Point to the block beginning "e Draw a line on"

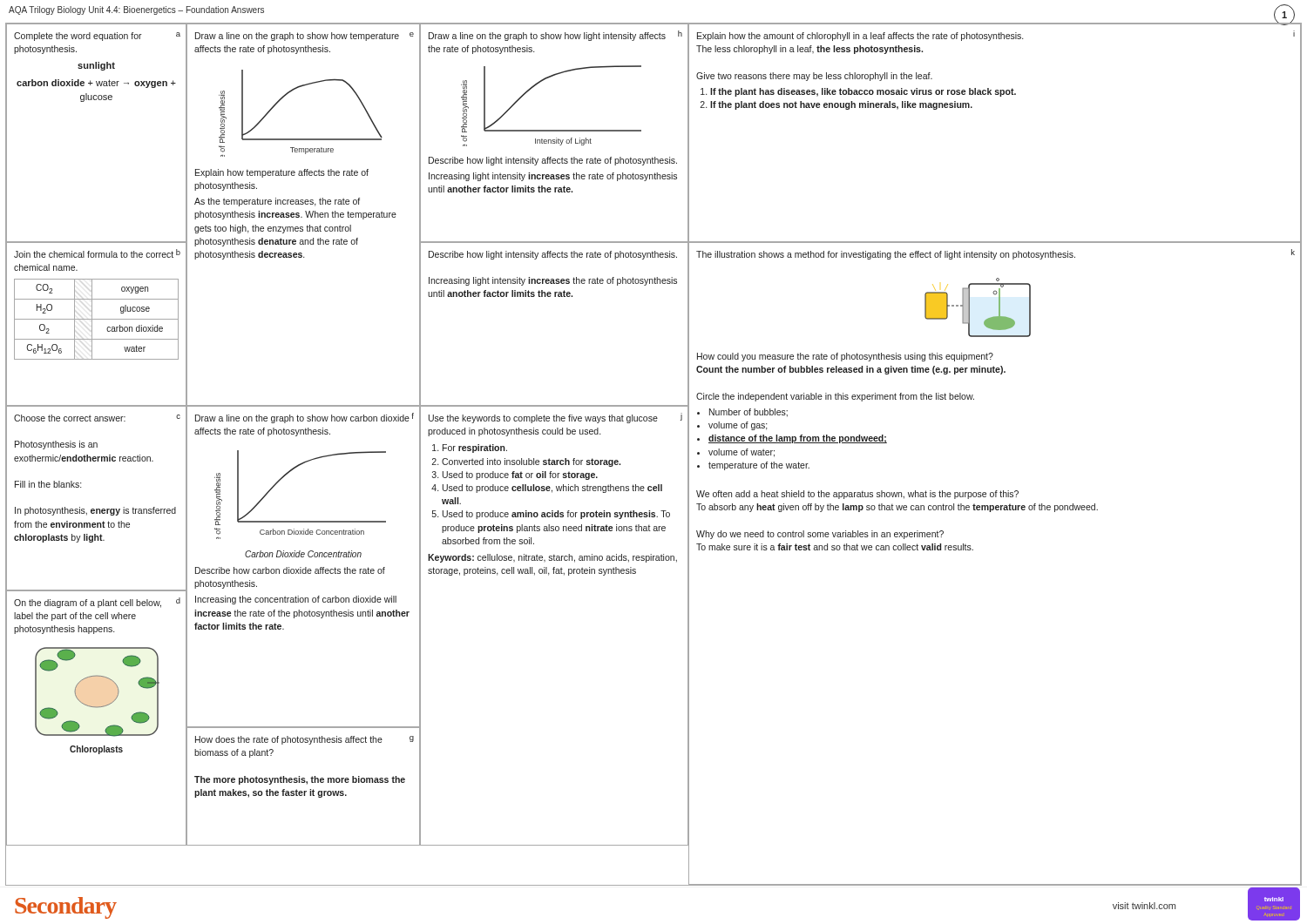click(x=304, y=145)
